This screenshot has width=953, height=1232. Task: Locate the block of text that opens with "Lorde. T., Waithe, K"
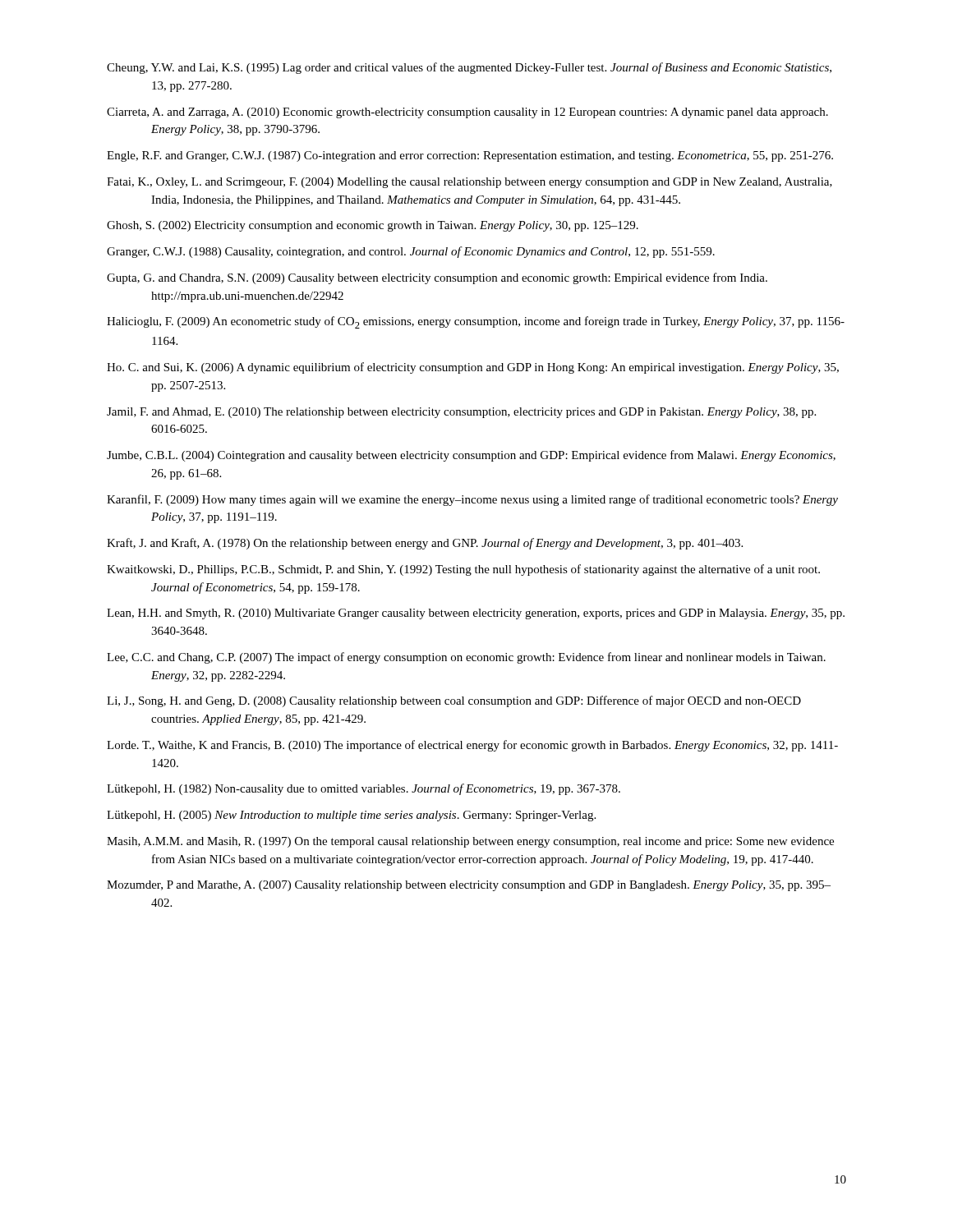pos(472,754)
